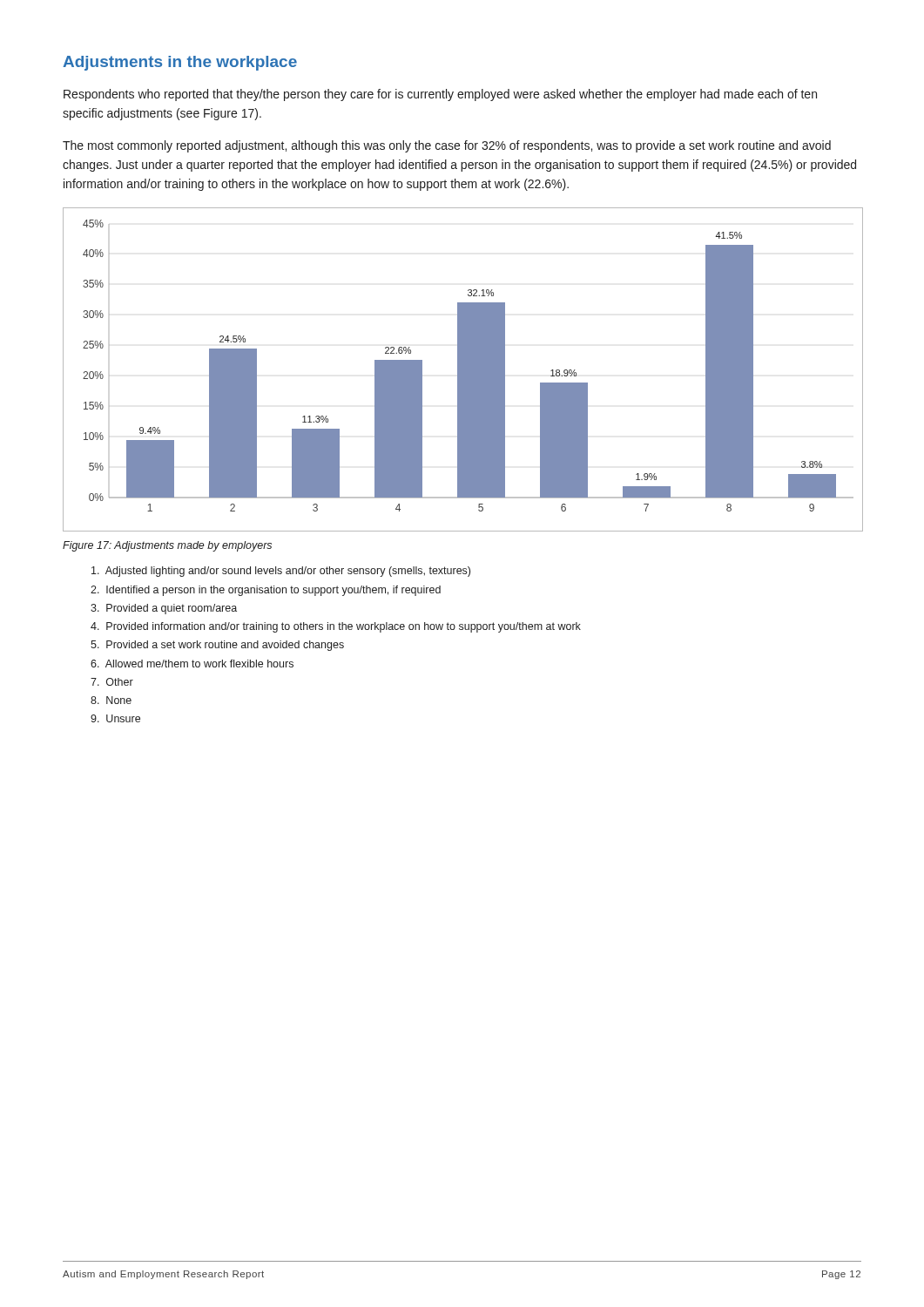924x1307 pixels.
Task: Navigate to the element starting "Respondents who reported that"
Action: [440, 104]
